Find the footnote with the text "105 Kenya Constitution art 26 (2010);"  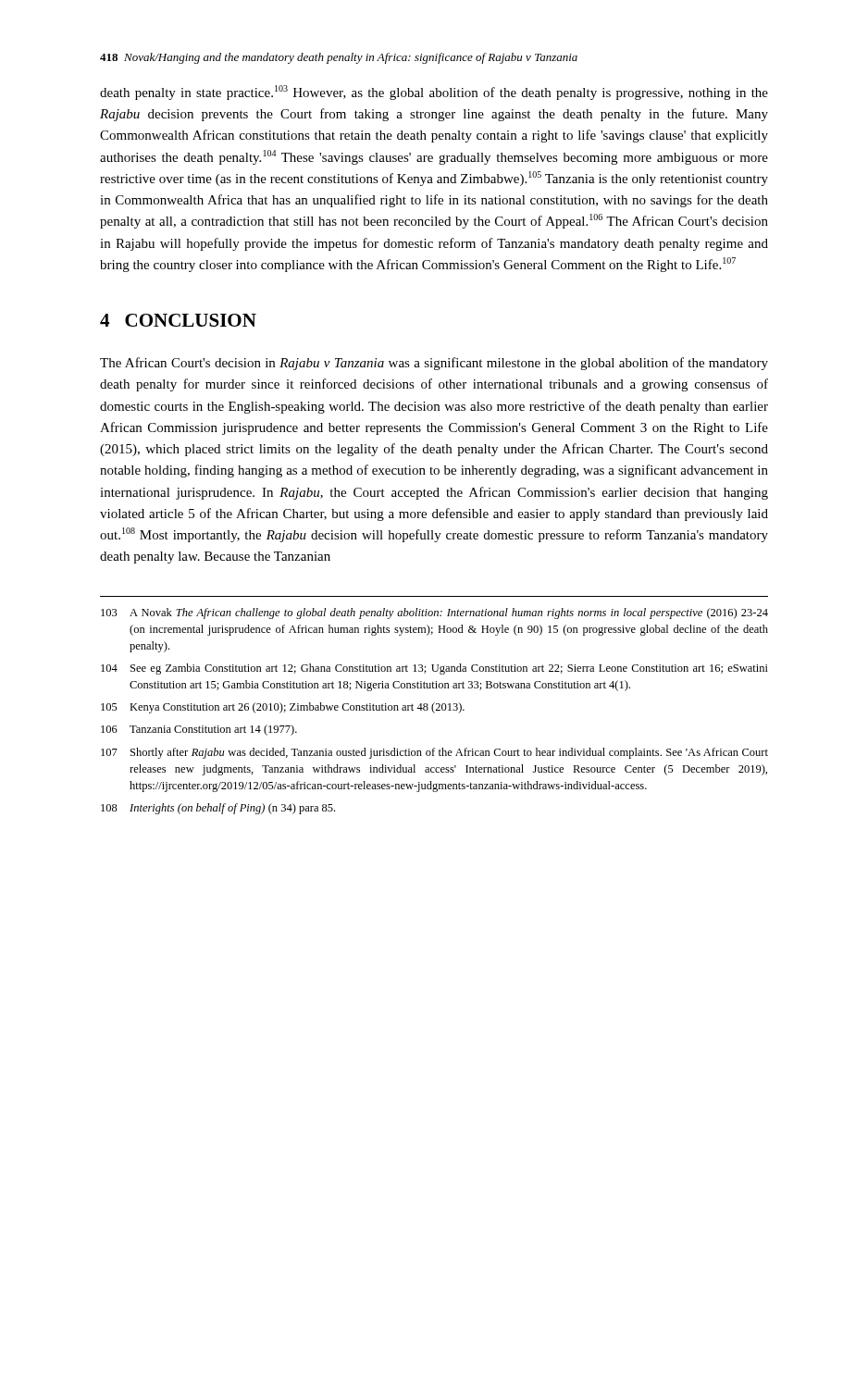pos(434,707)
